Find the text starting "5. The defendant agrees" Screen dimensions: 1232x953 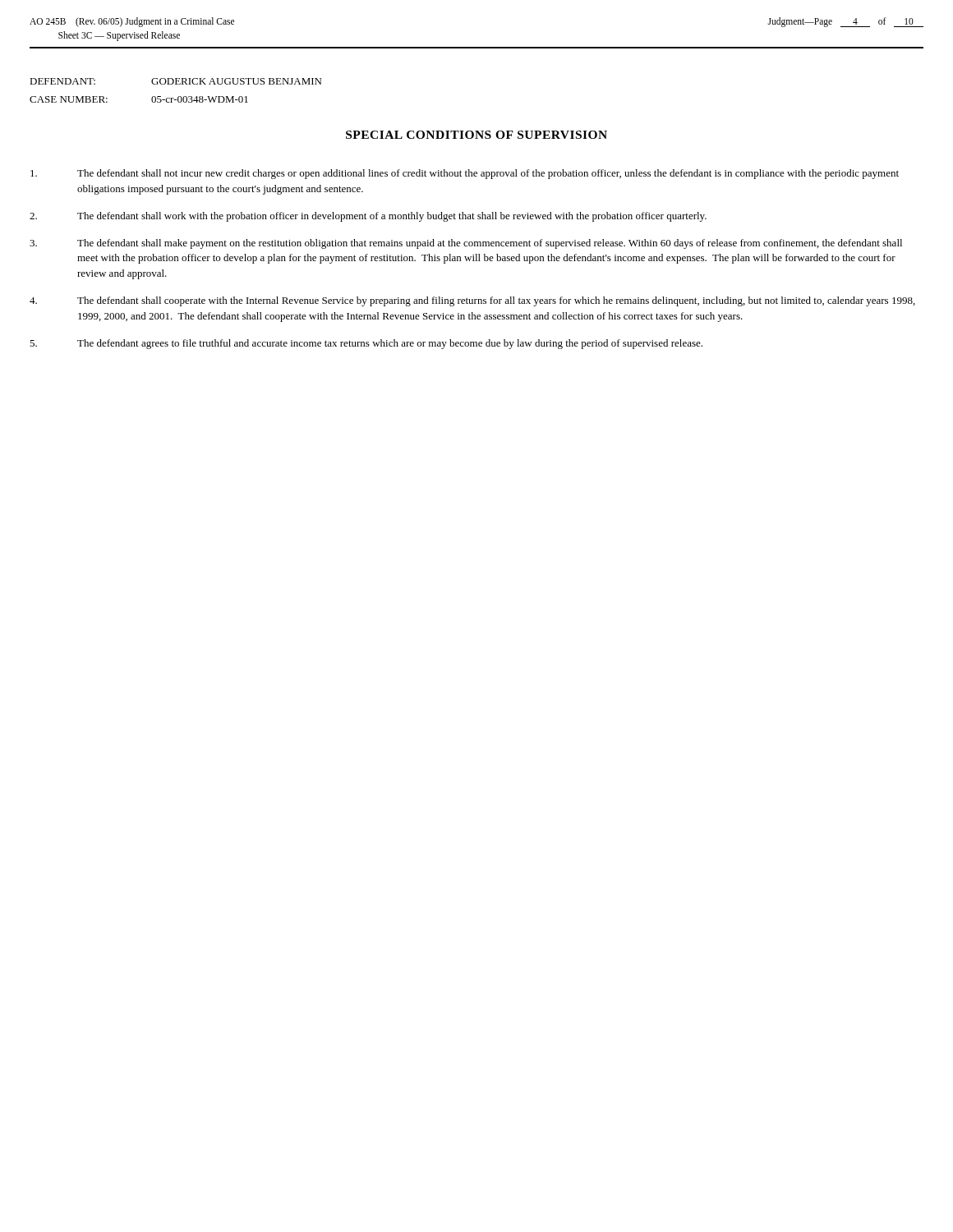pos(476,343)
